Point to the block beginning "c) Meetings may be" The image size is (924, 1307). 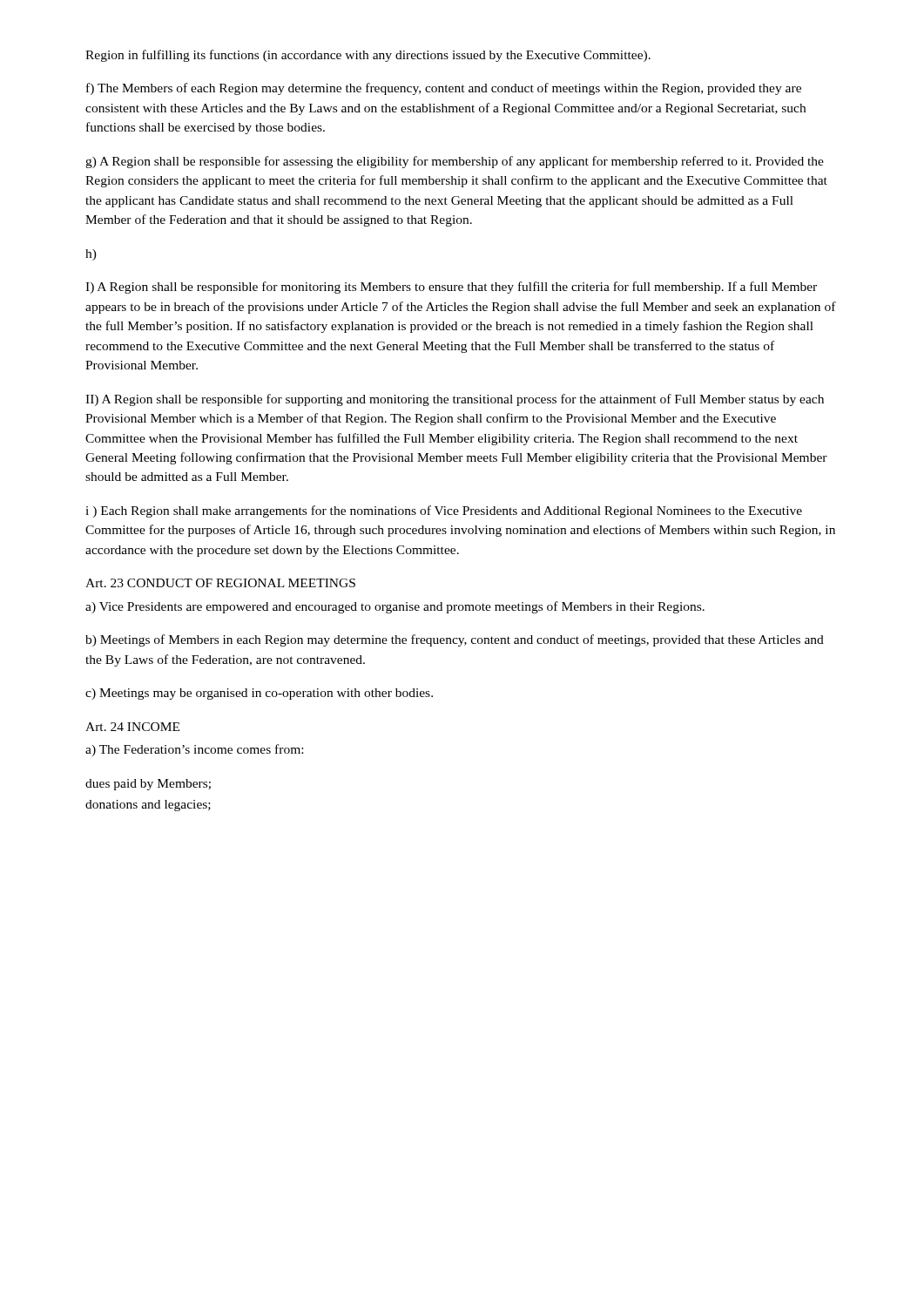coord(260,692)
